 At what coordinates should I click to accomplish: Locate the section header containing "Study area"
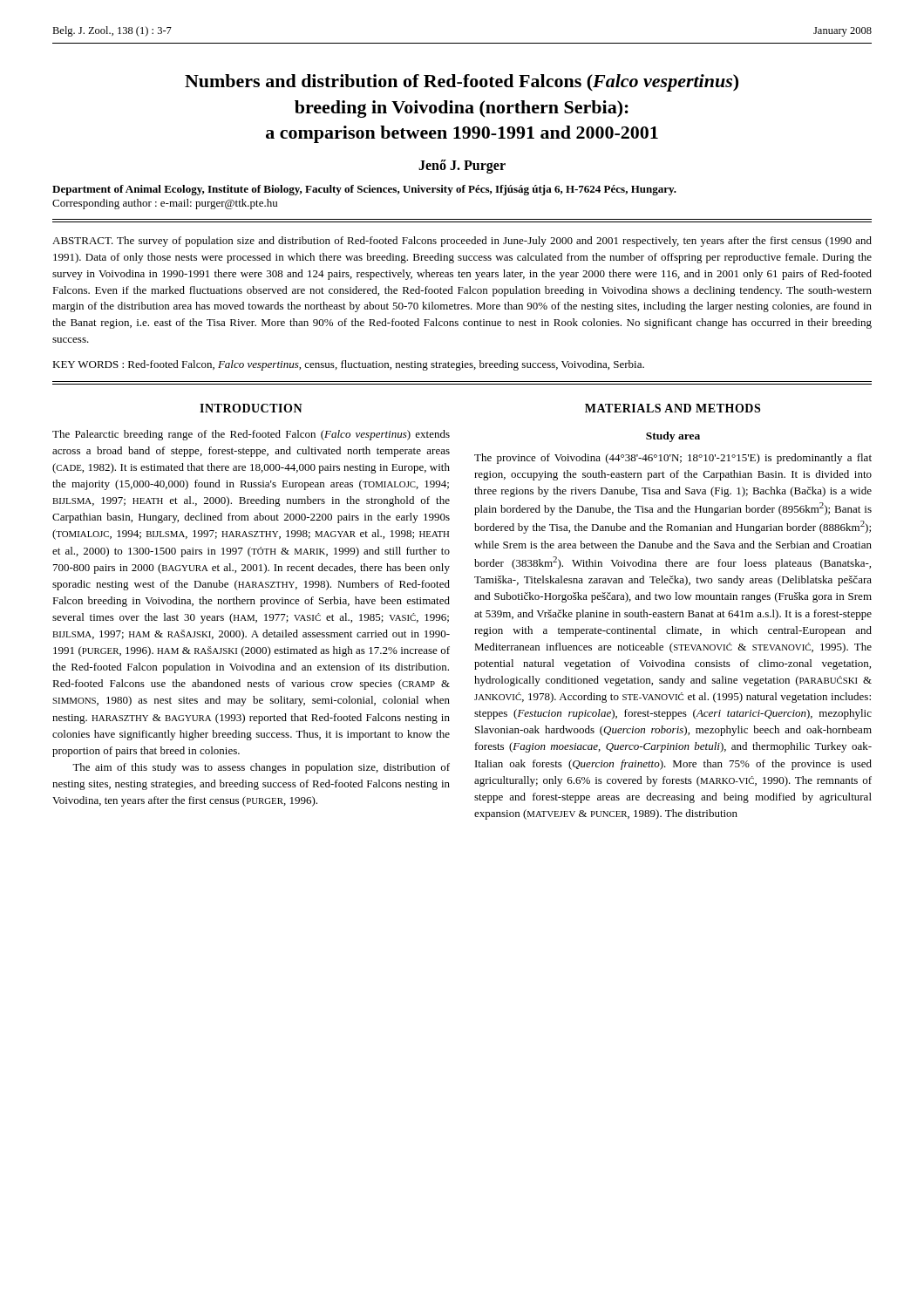(x=673, y=435)
